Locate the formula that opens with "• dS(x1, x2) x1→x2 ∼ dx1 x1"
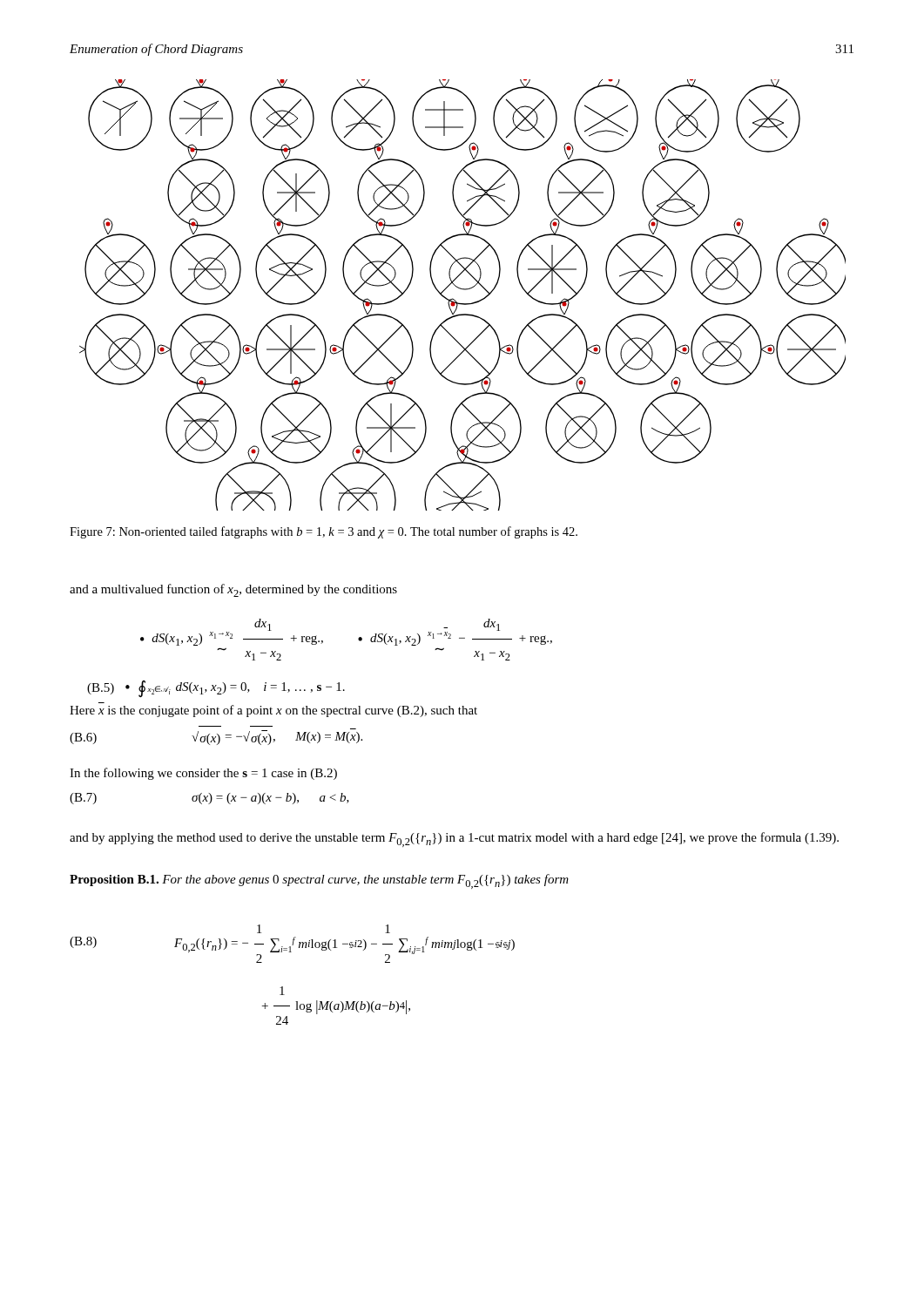924x1307 pixels. coord(471,657)
